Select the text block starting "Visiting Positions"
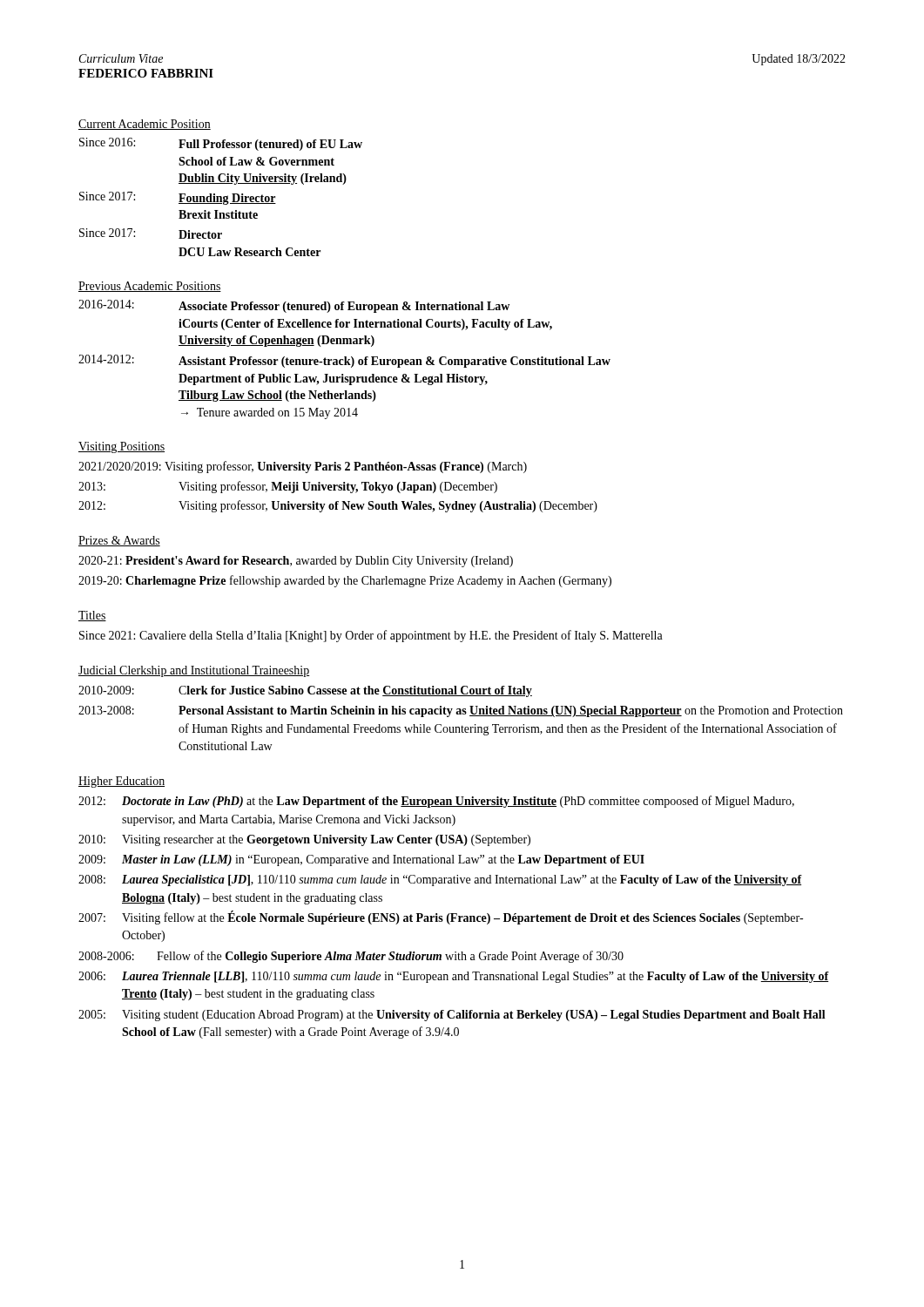This screenshot has height=1307, width=924. [122, 447]
